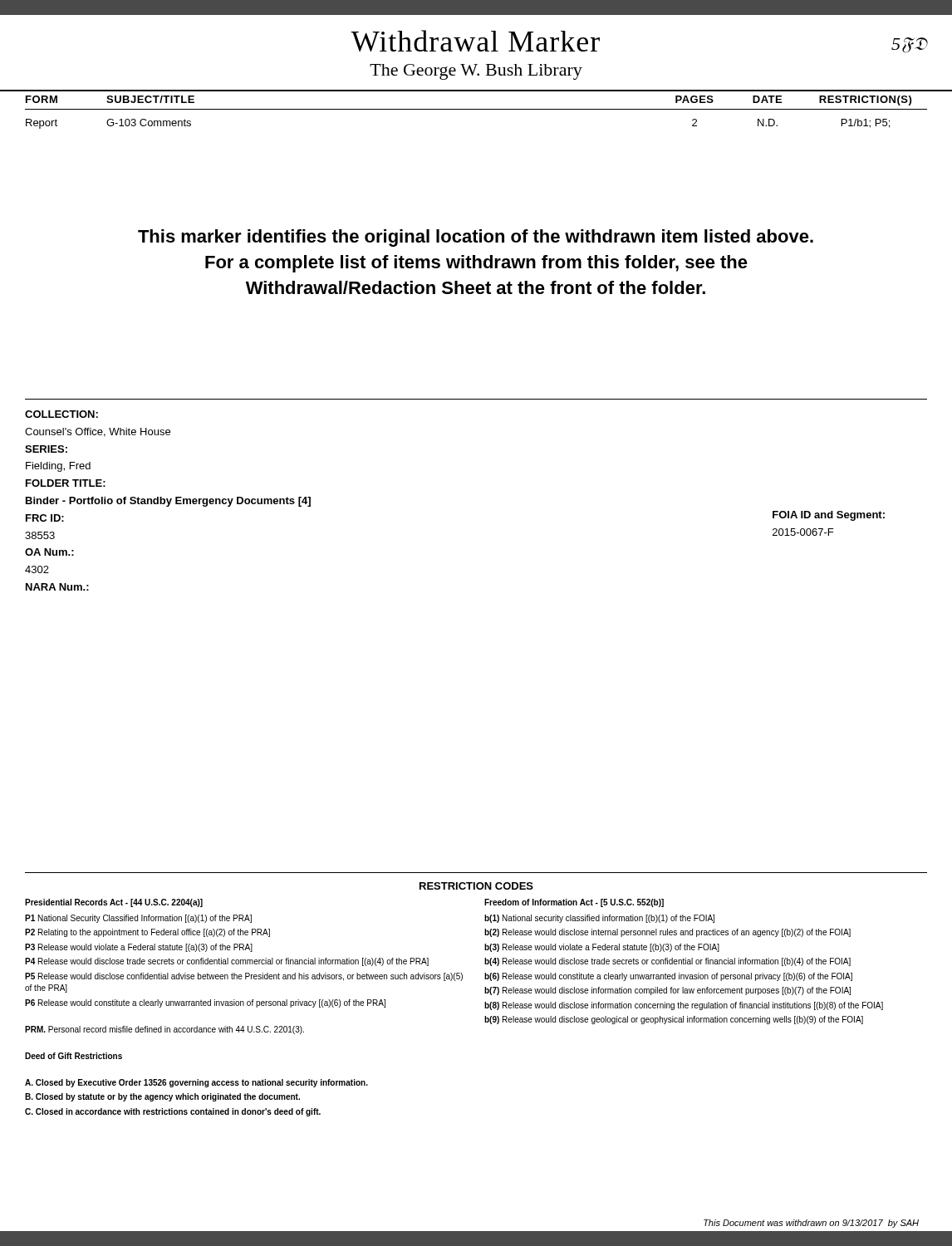The width and height of the screenshot is (952, 1246).
Task: Select the text block that says "Presidential Records Act -"
Action: [x=246, y=1008]
